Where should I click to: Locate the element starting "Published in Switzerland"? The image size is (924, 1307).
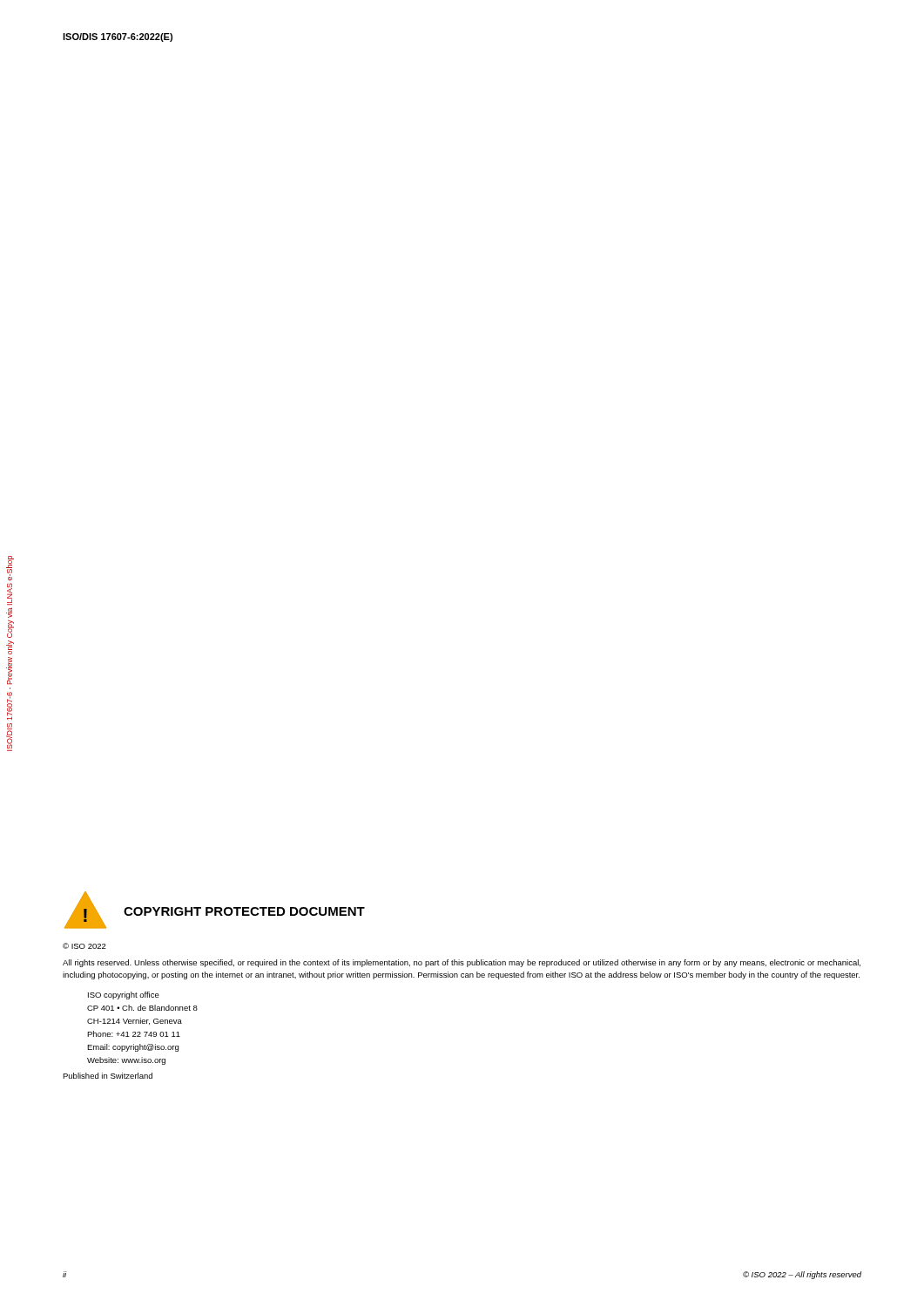pos(108,1075)
